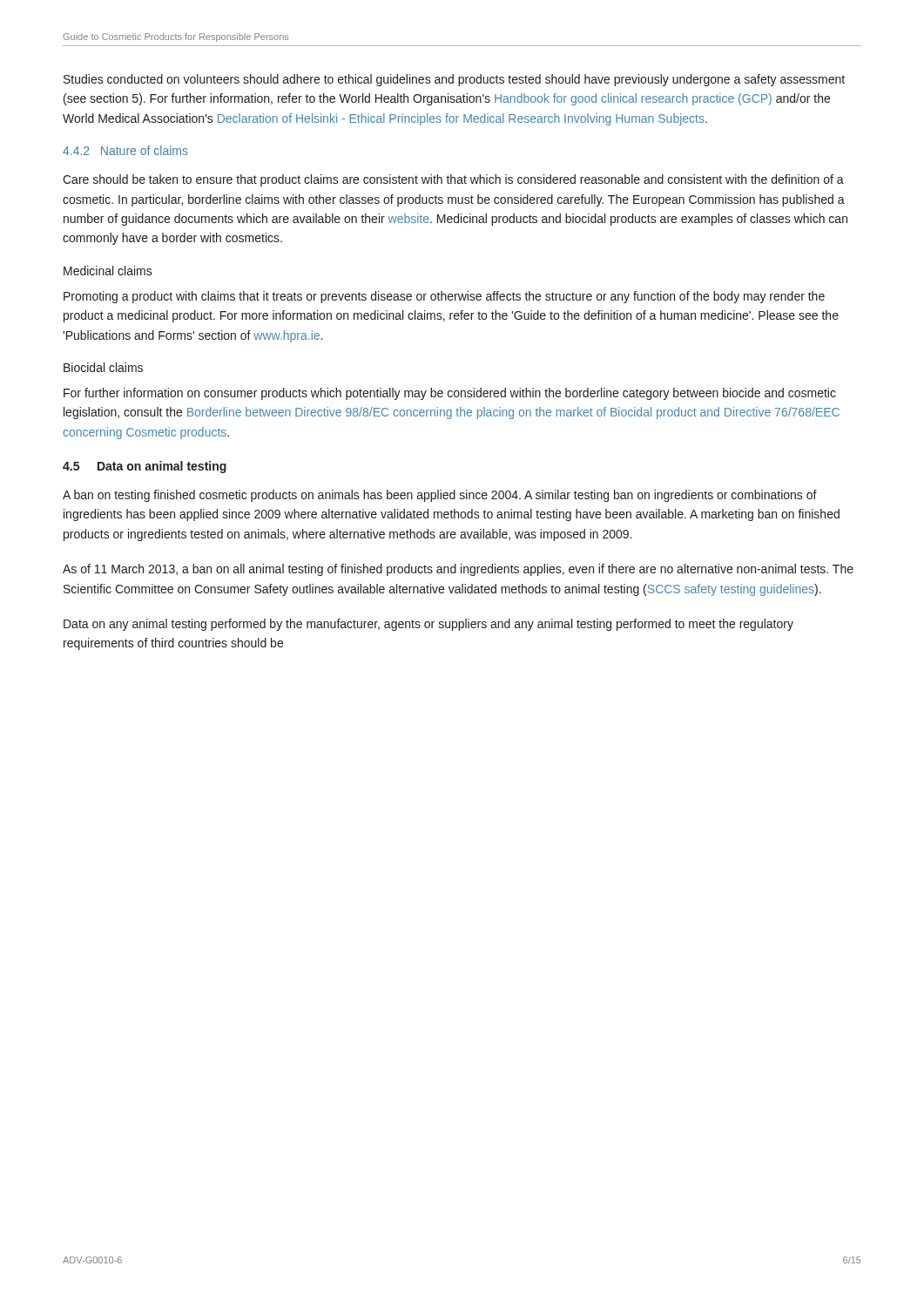Viewport: 924px width, 1307px height.
Task: Find the text block that says "Promoting a product with claims that it"
Action: point(451,316)
